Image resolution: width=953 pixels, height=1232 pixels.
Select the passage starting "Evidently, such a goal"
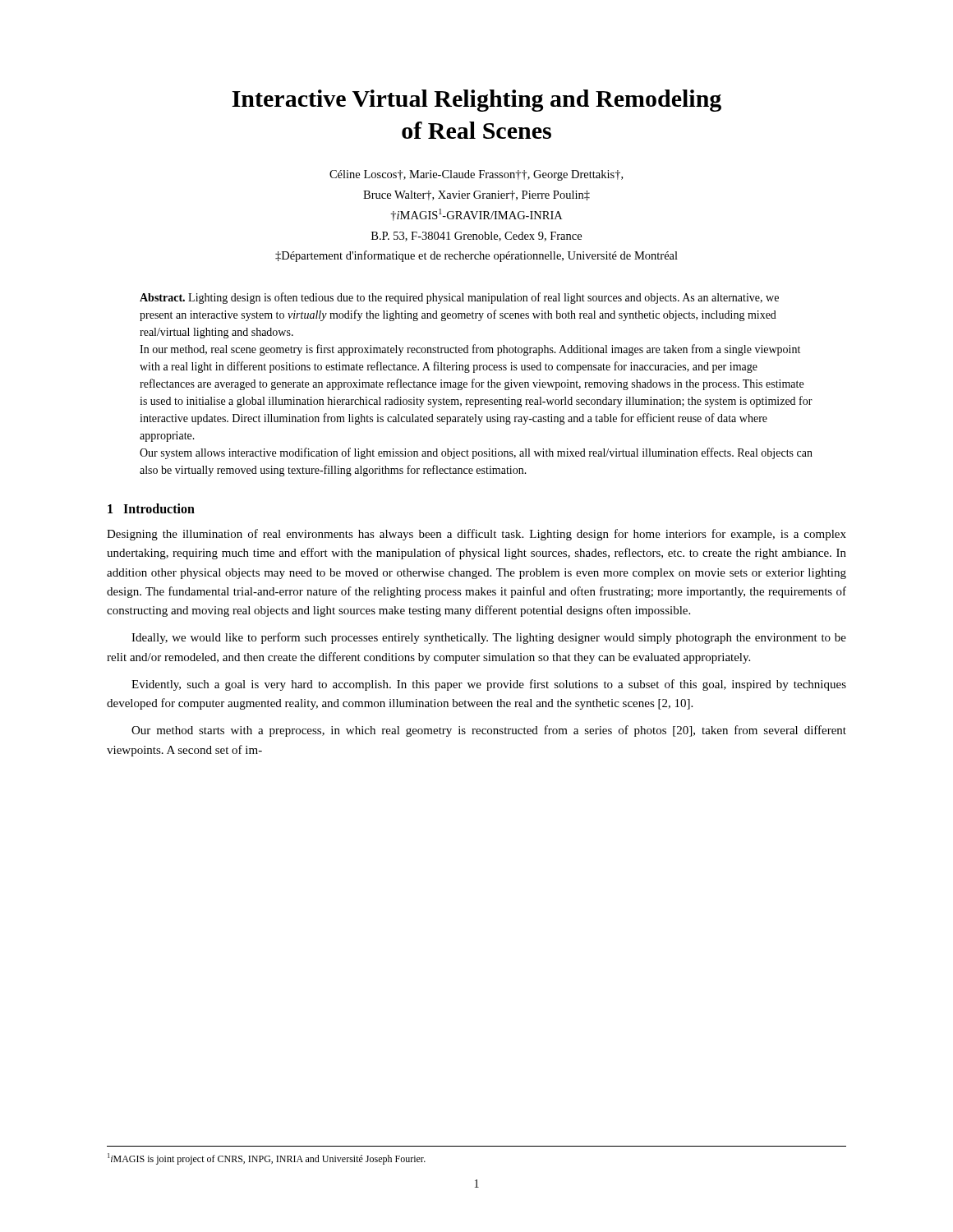point(476,694)
